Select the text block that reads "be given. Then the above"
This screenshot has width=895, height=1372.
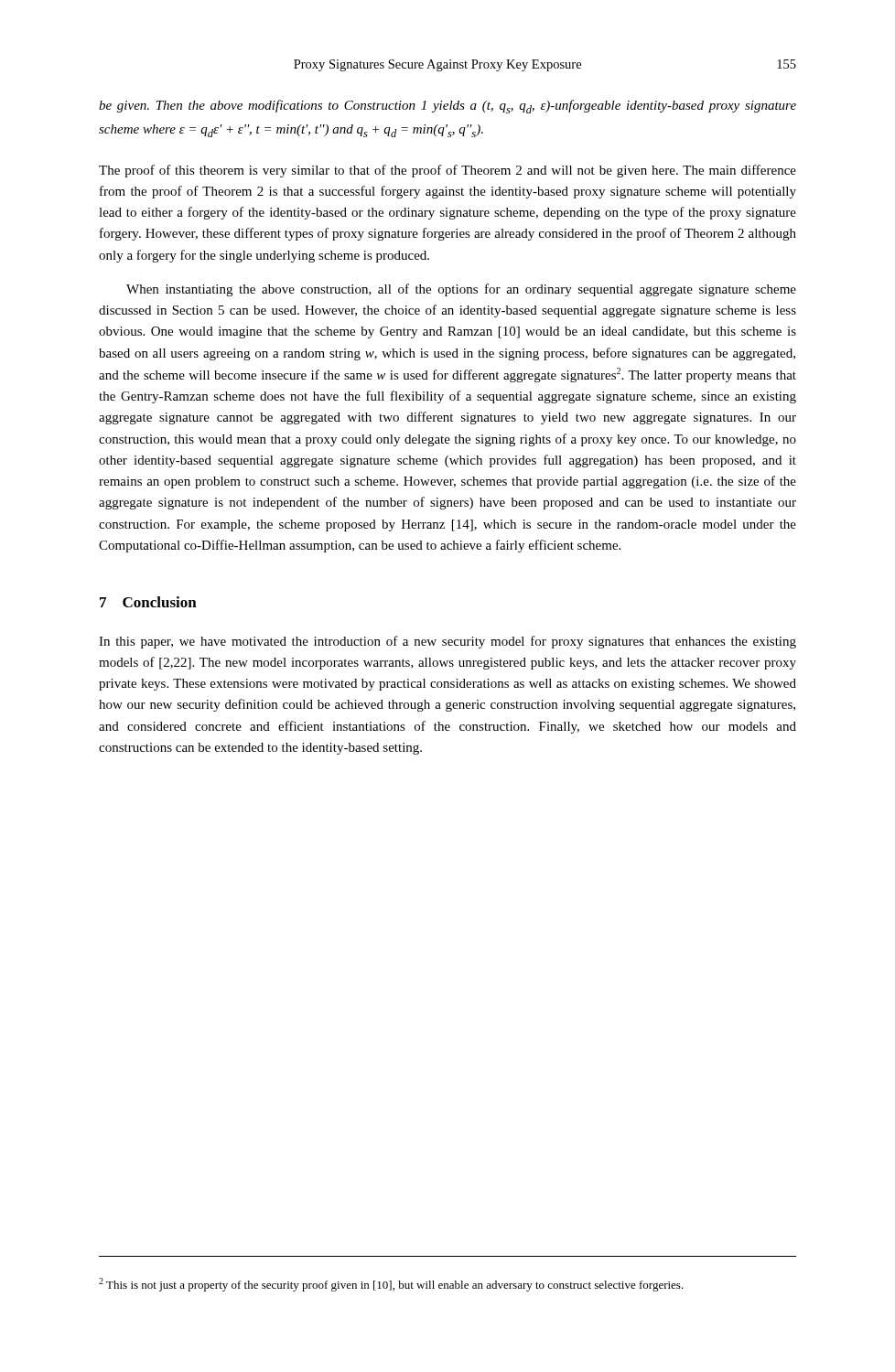tap(448, 119)
